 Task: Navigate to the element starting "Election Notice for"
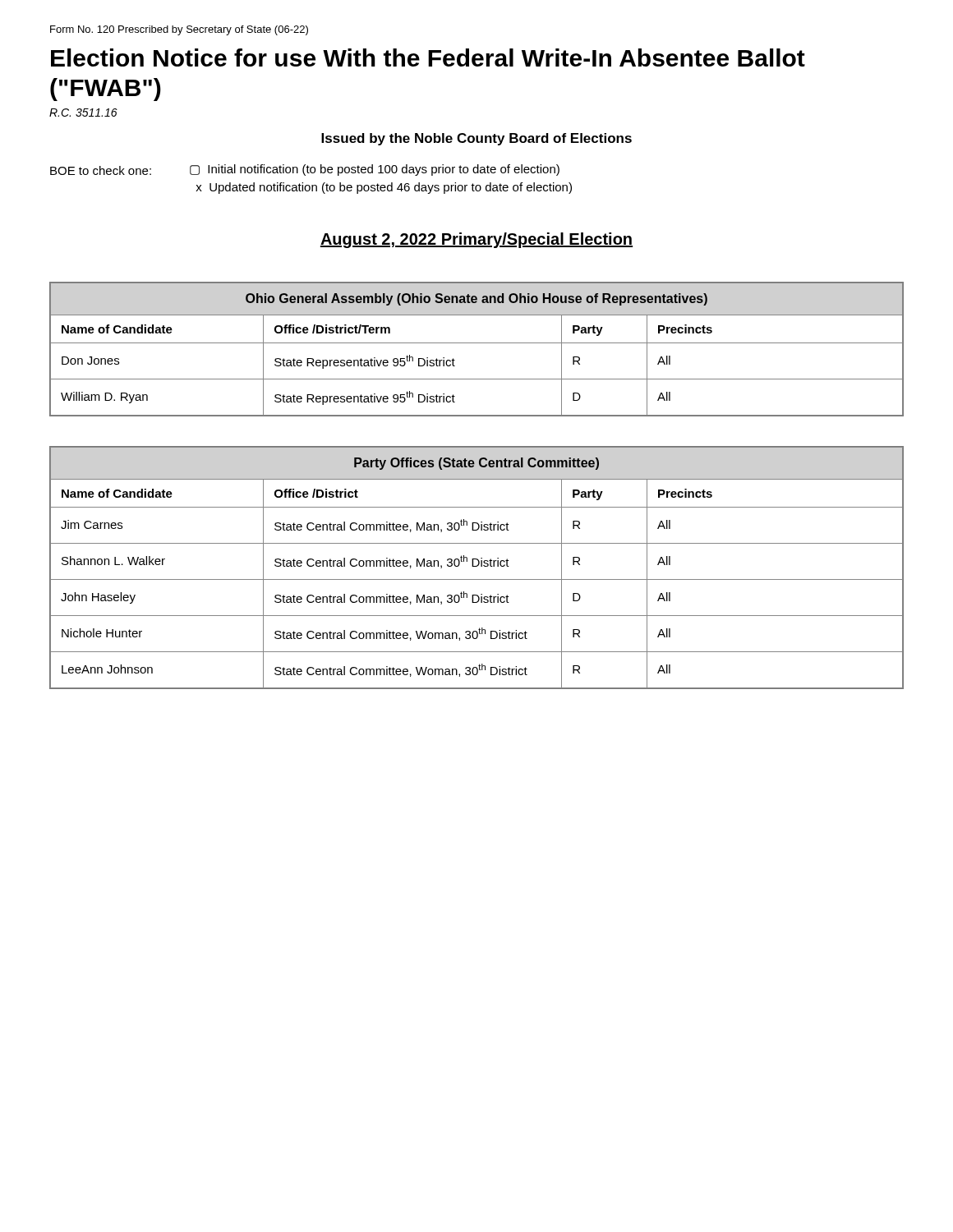click(x=427, y=73)
